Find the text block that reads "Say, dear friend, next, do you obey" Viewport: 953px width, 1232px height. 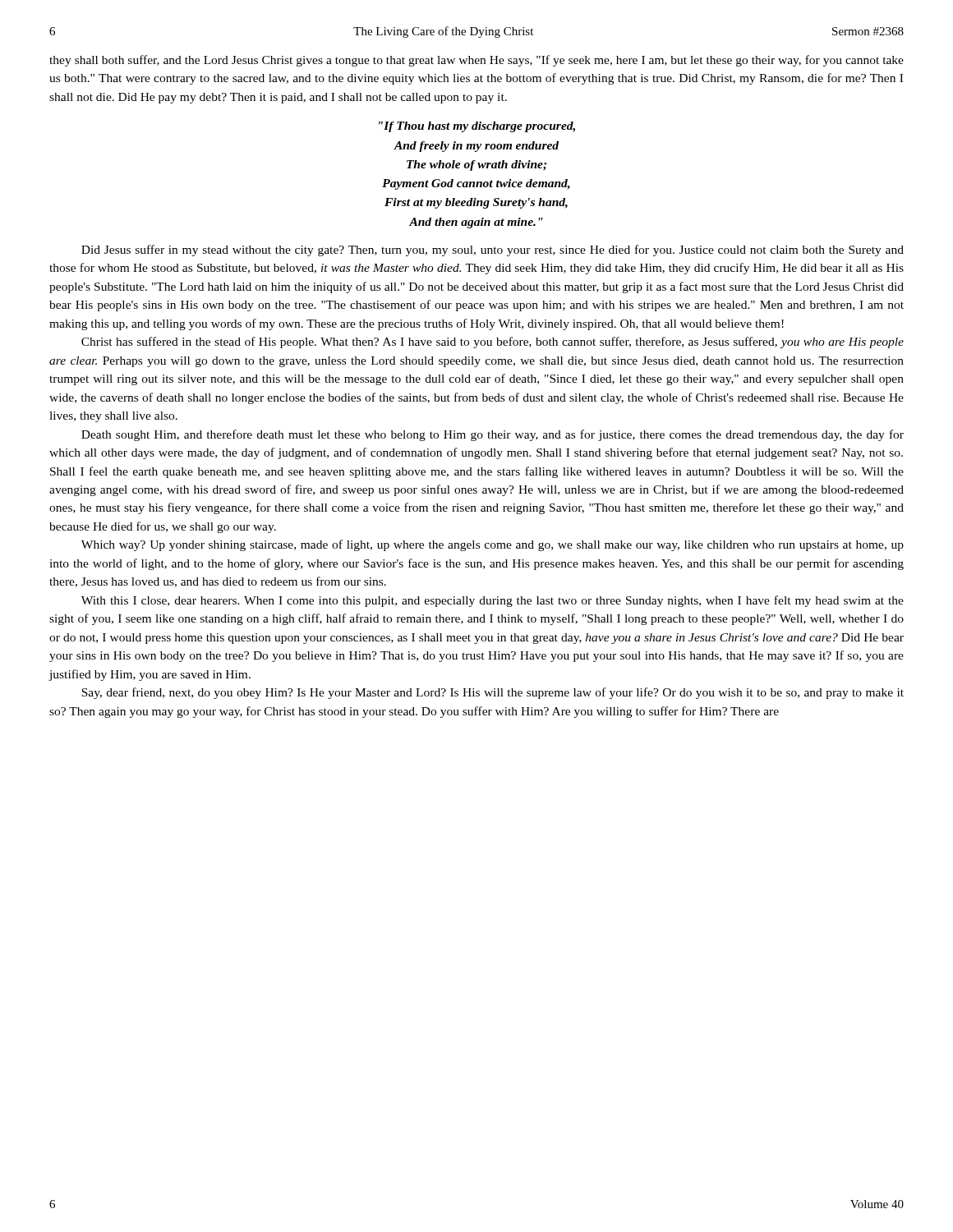pos(476,702)
